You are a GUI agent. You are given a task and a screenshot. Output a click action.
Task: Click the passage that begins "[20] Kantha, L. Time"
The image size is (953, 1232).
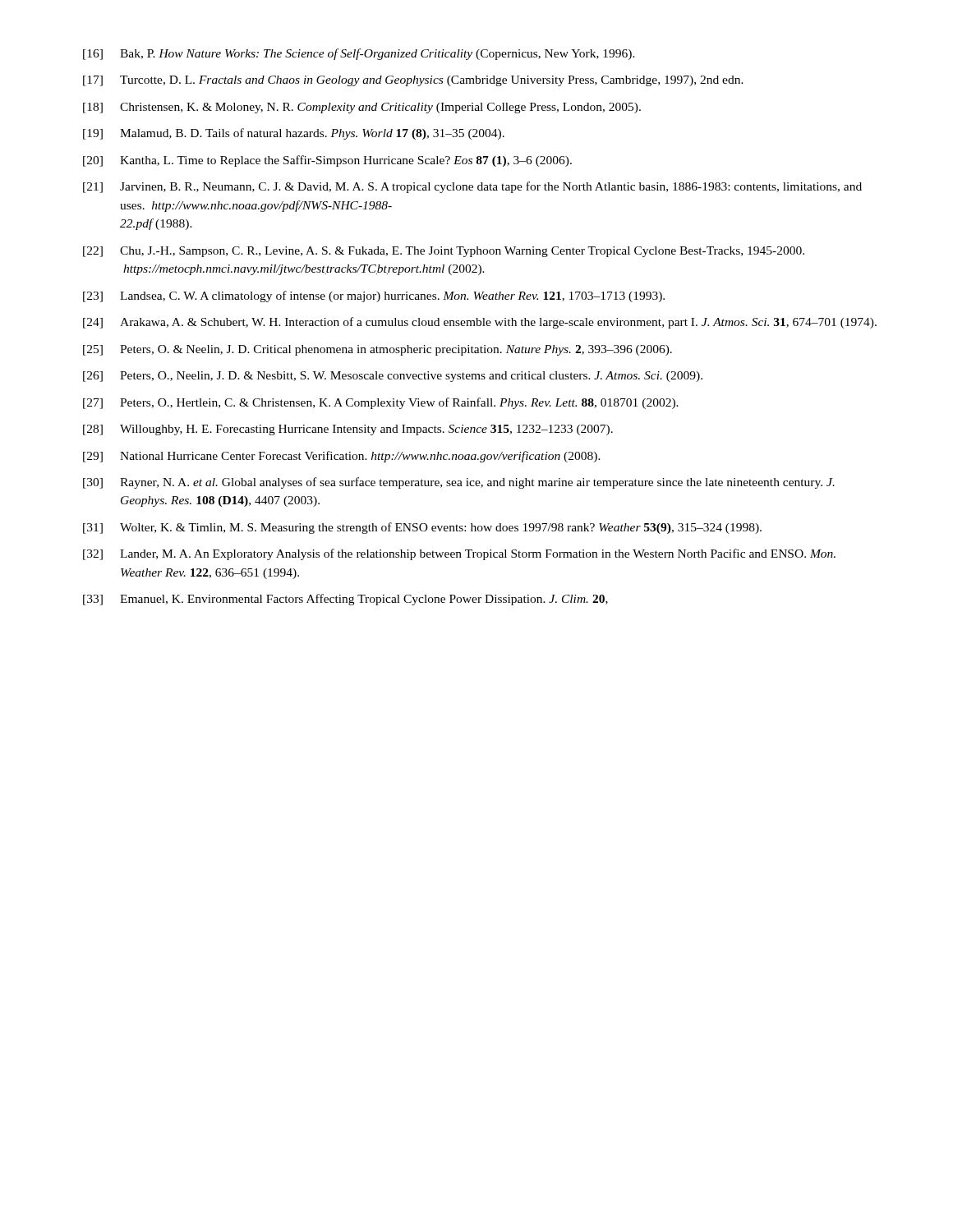[481, 160]
